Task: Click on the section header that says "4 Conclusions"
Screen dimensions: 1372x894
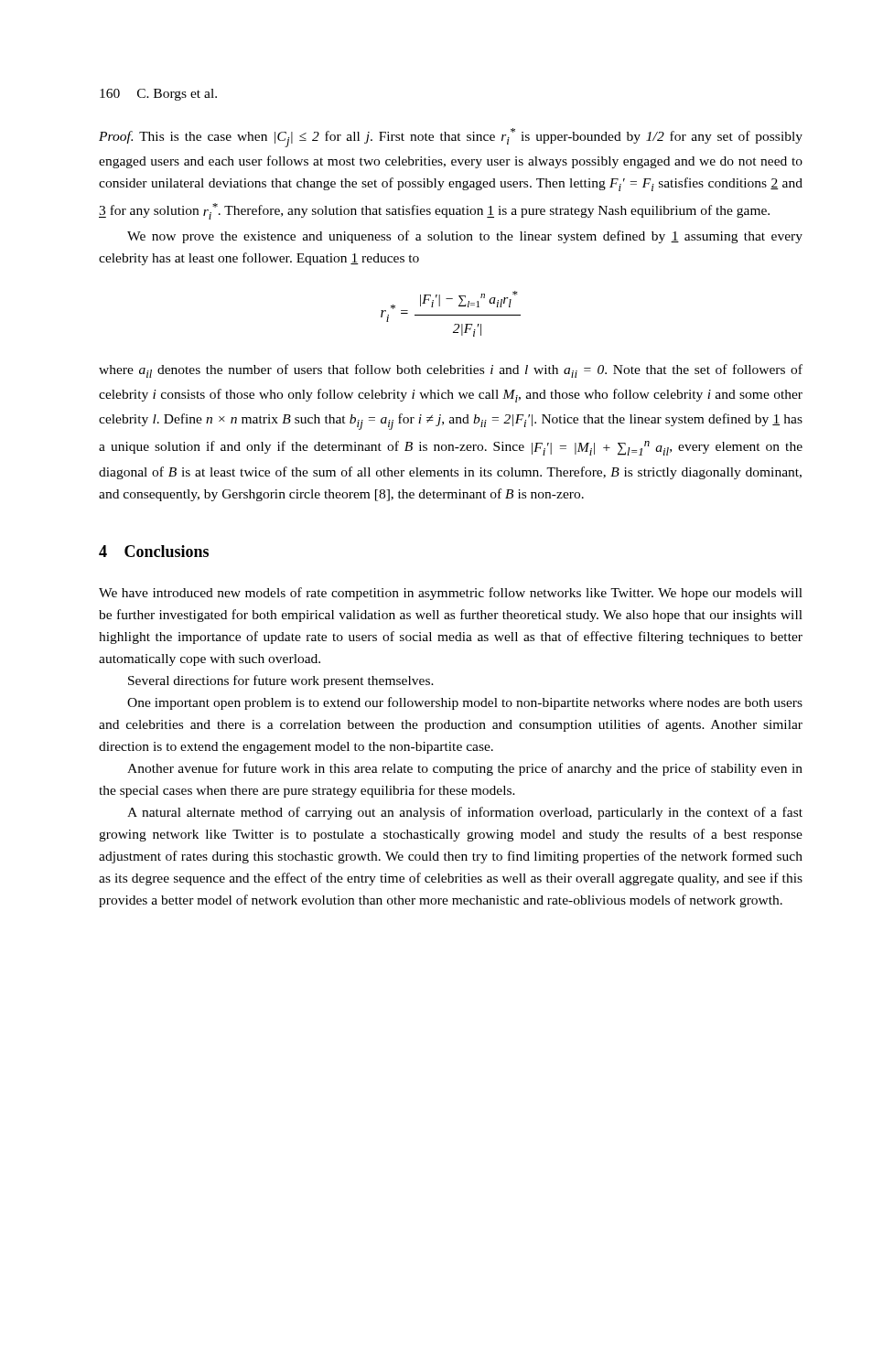Action: coord(154,551)
